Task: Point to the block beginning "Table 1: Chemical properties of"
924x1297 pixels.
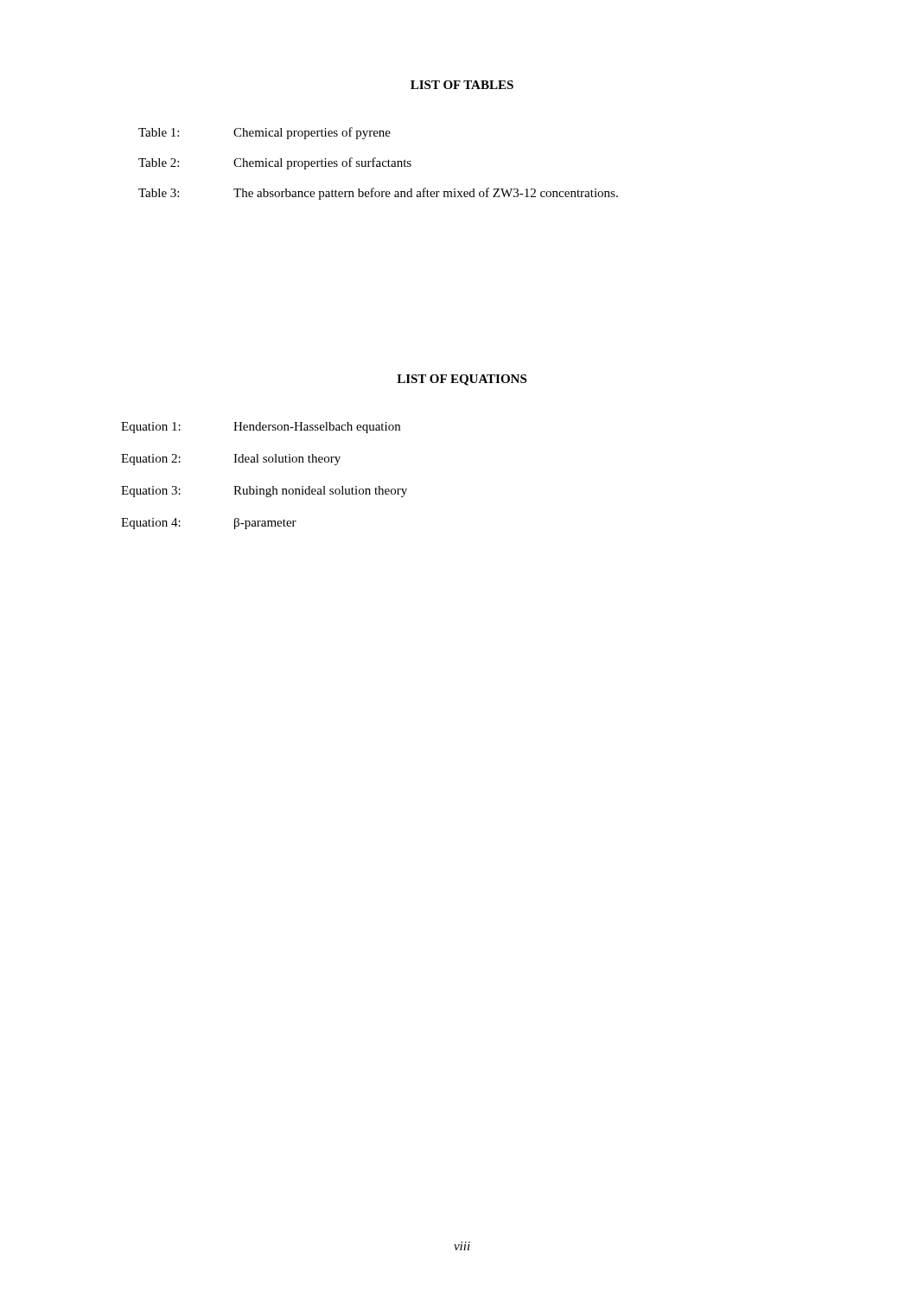Action: click(264, 133)
